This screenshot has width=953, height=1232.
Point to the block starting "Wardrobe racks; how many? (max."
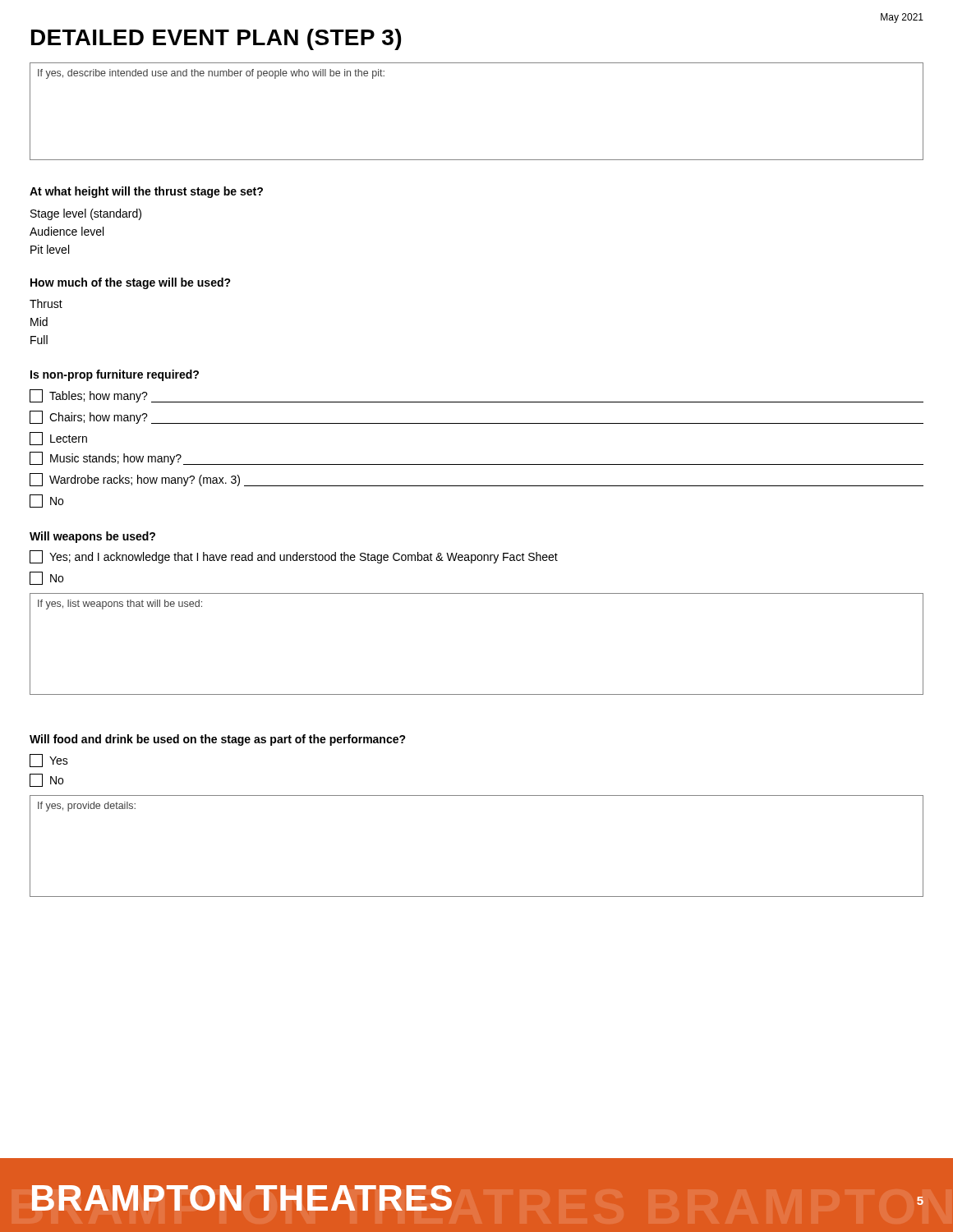point(476,480)
